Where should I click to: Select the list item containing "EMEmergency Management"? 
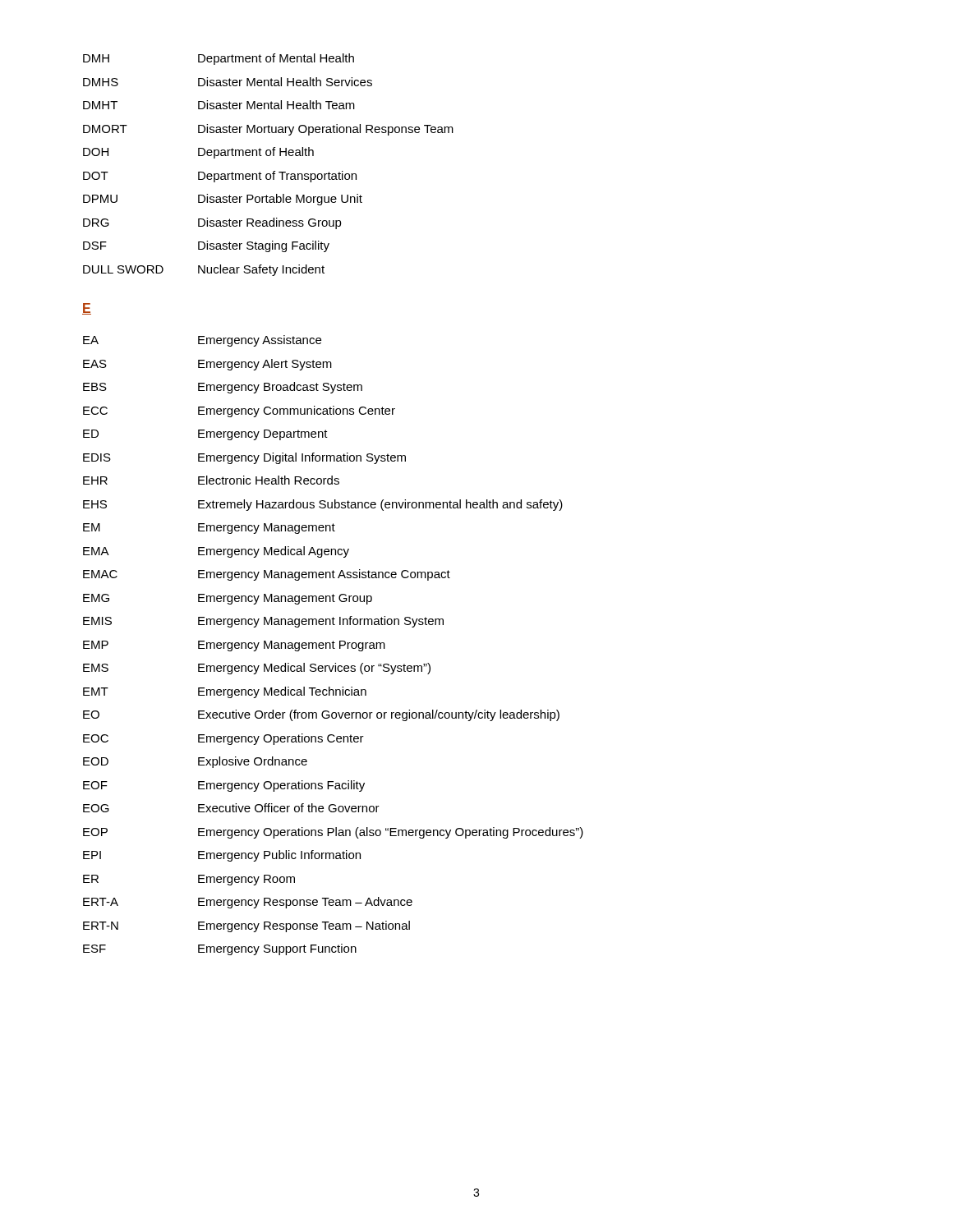click(x=209, y=528)
